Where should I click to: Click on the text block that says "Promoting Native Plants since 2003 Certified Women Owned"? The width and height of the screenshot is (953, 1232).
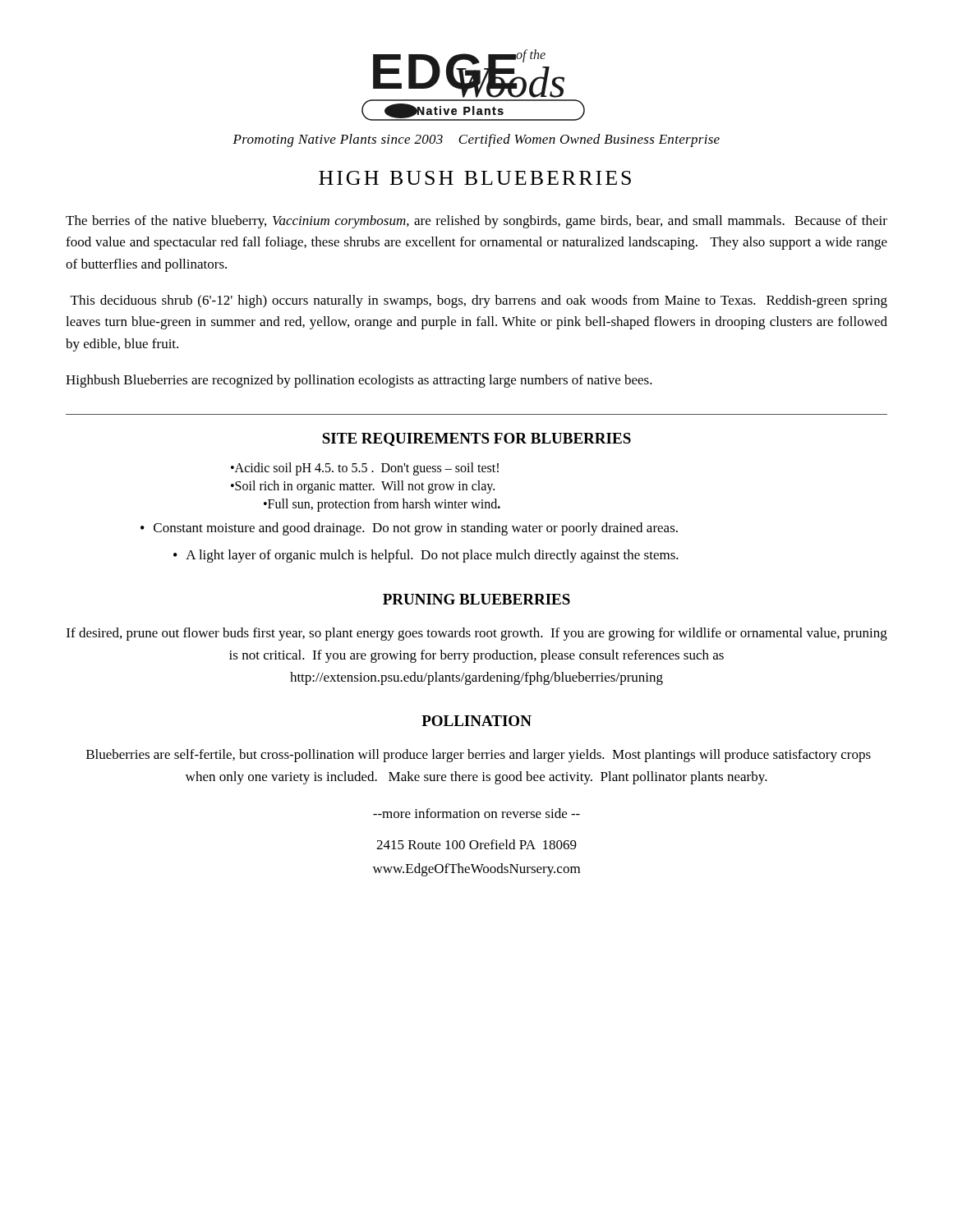(x=476, y=139)
